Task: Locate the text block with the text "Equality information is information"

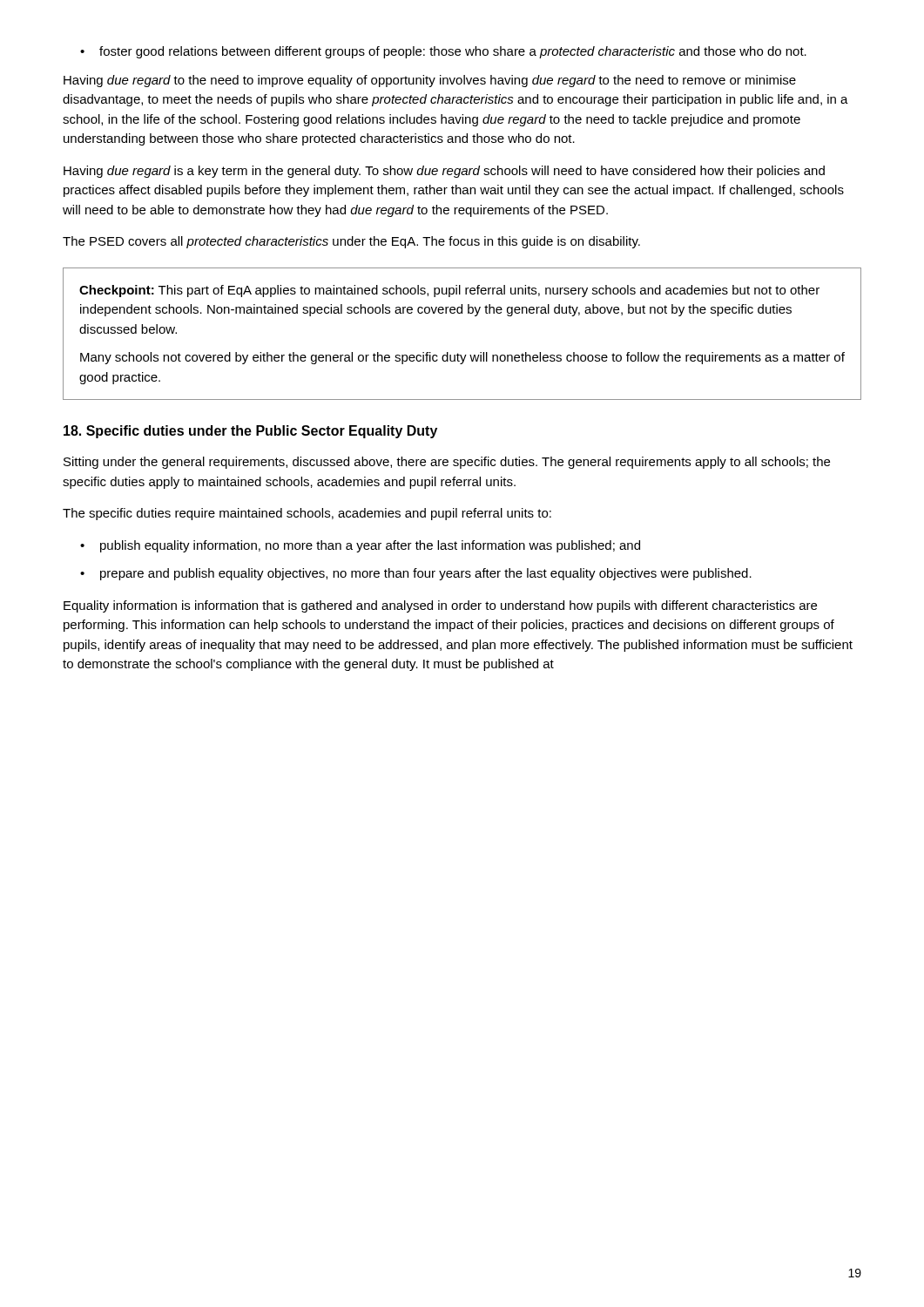Action: point(462,635)
